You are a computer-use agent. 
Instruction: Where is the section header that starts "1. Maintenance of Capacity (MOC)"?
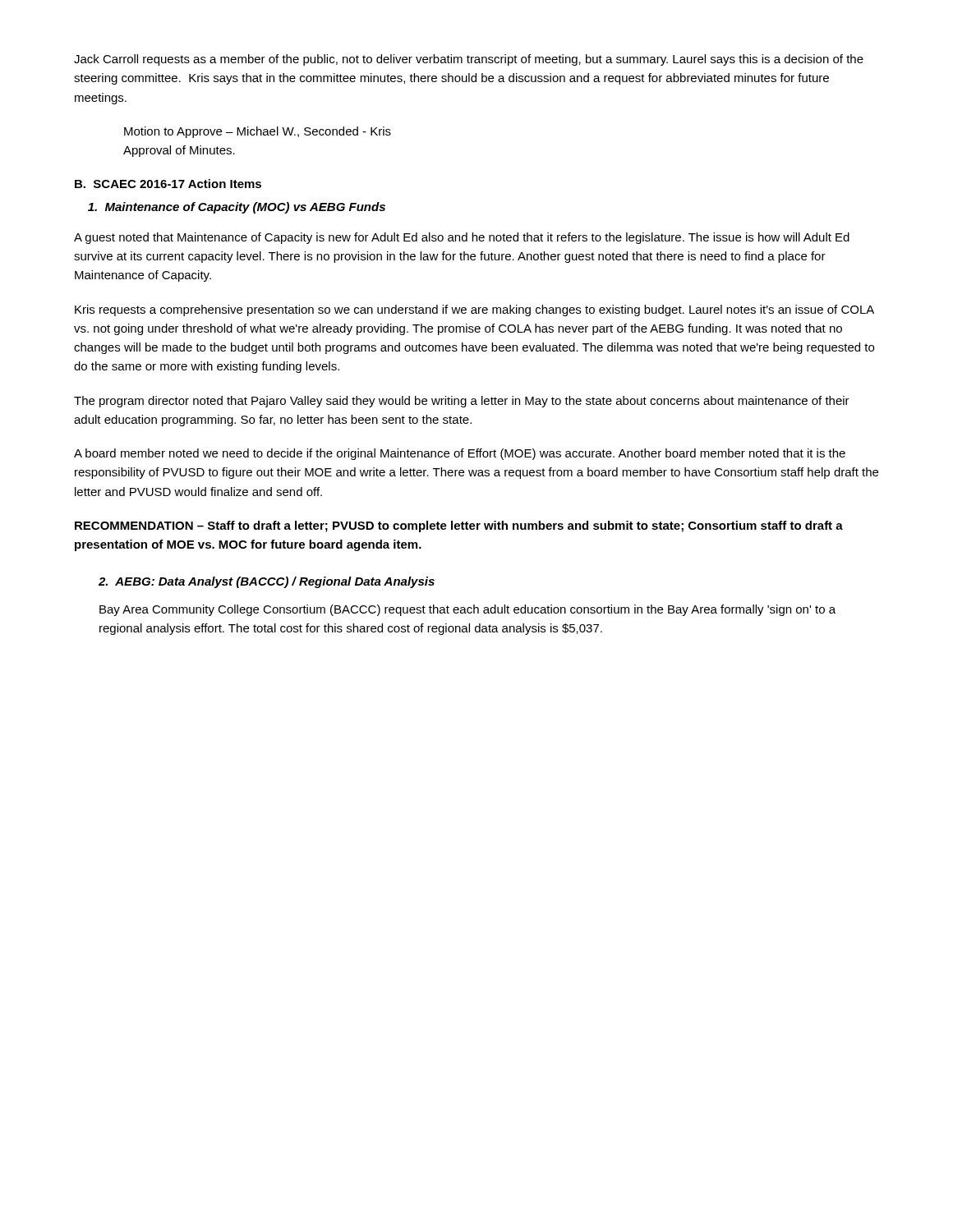click(230, 206)
